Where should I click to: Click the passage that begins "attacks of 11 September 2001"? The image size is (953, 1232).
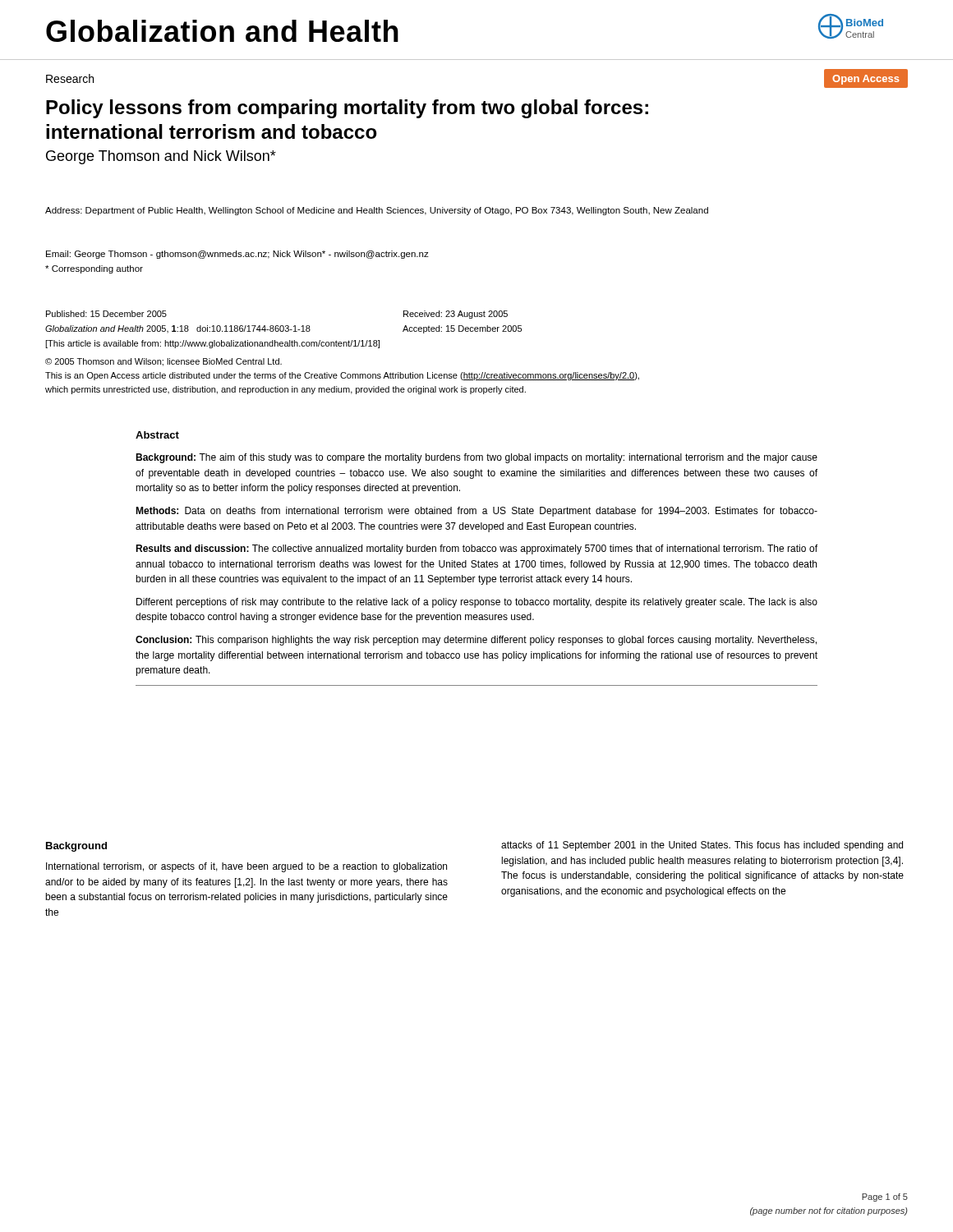pos(702,868)
